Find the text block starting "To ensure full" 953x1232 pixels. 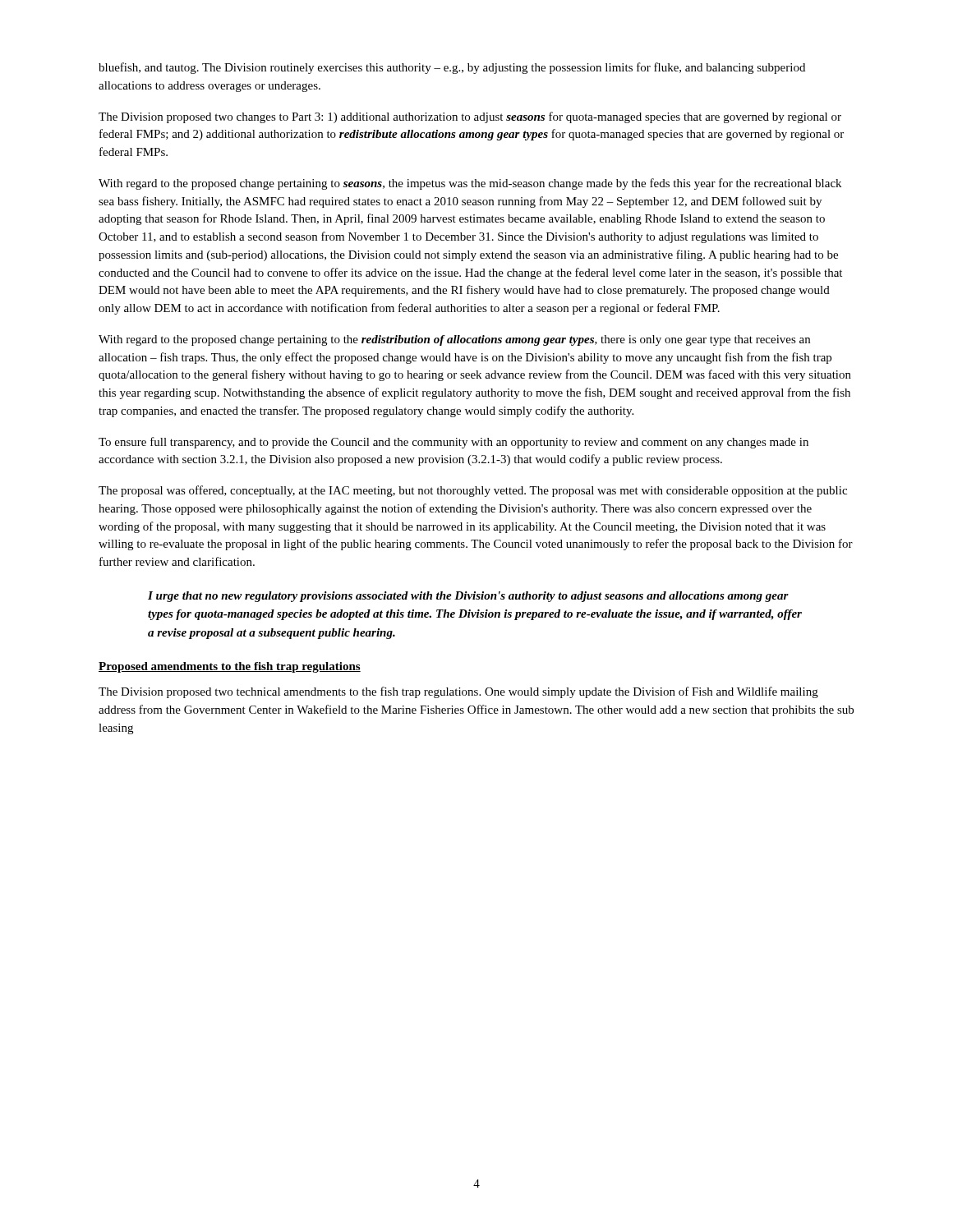[x=476, y=451]
